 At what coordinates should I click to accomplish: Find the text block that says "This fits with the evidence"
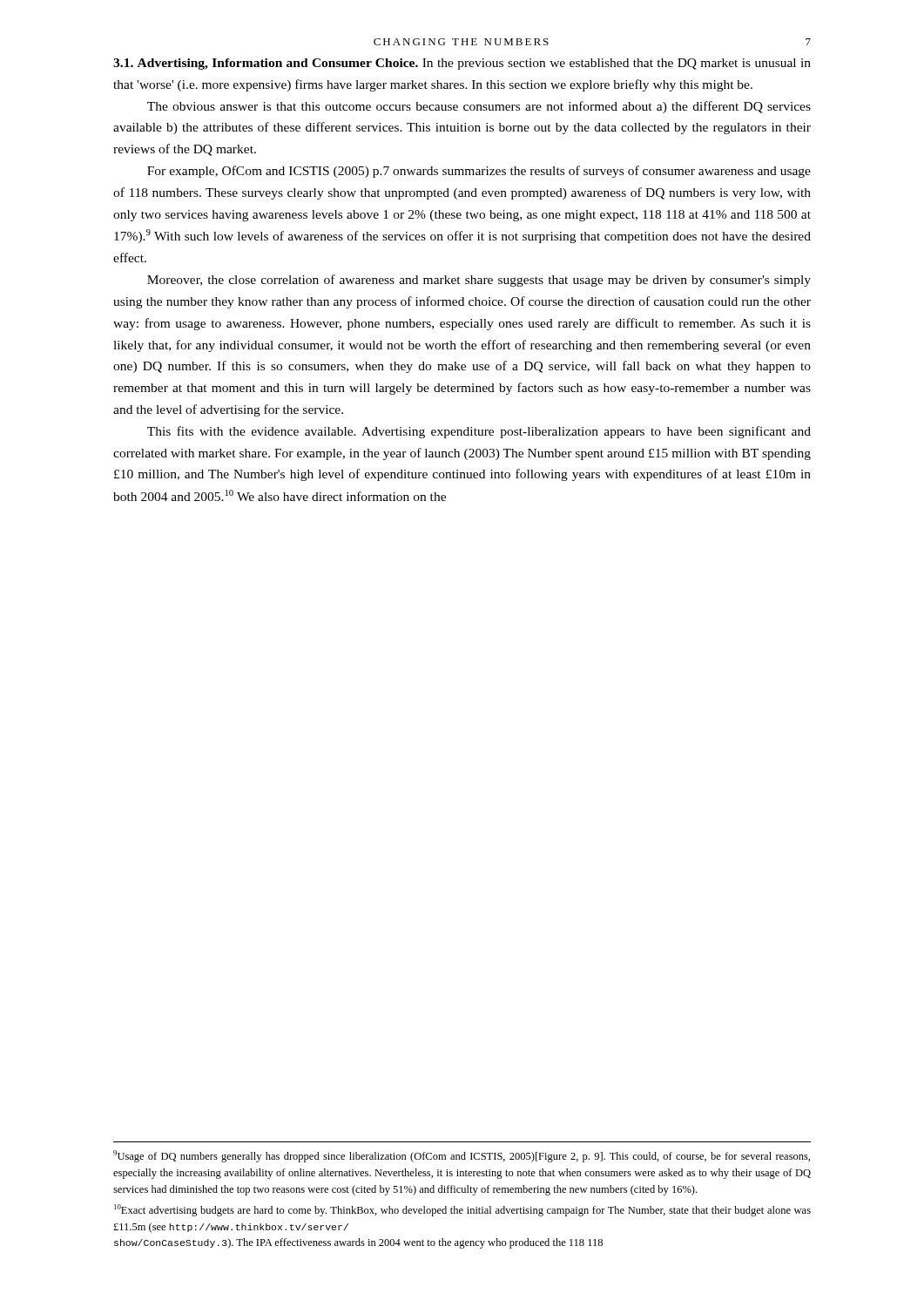click(x=462, y=464)
